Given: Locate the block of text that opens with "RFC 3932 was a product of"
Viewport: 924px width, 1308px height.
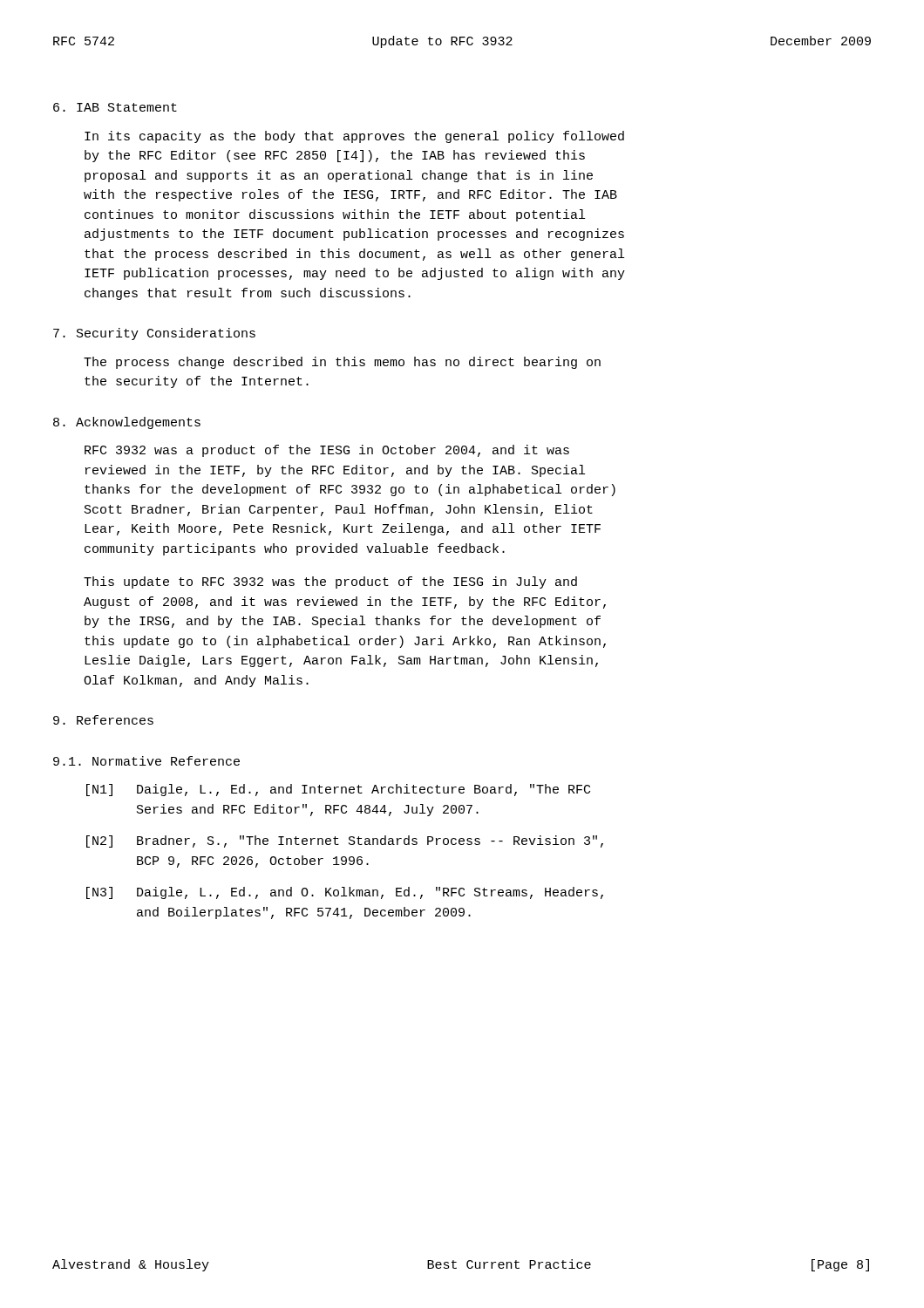Looking at the screenshot, I should click(350, 500).
